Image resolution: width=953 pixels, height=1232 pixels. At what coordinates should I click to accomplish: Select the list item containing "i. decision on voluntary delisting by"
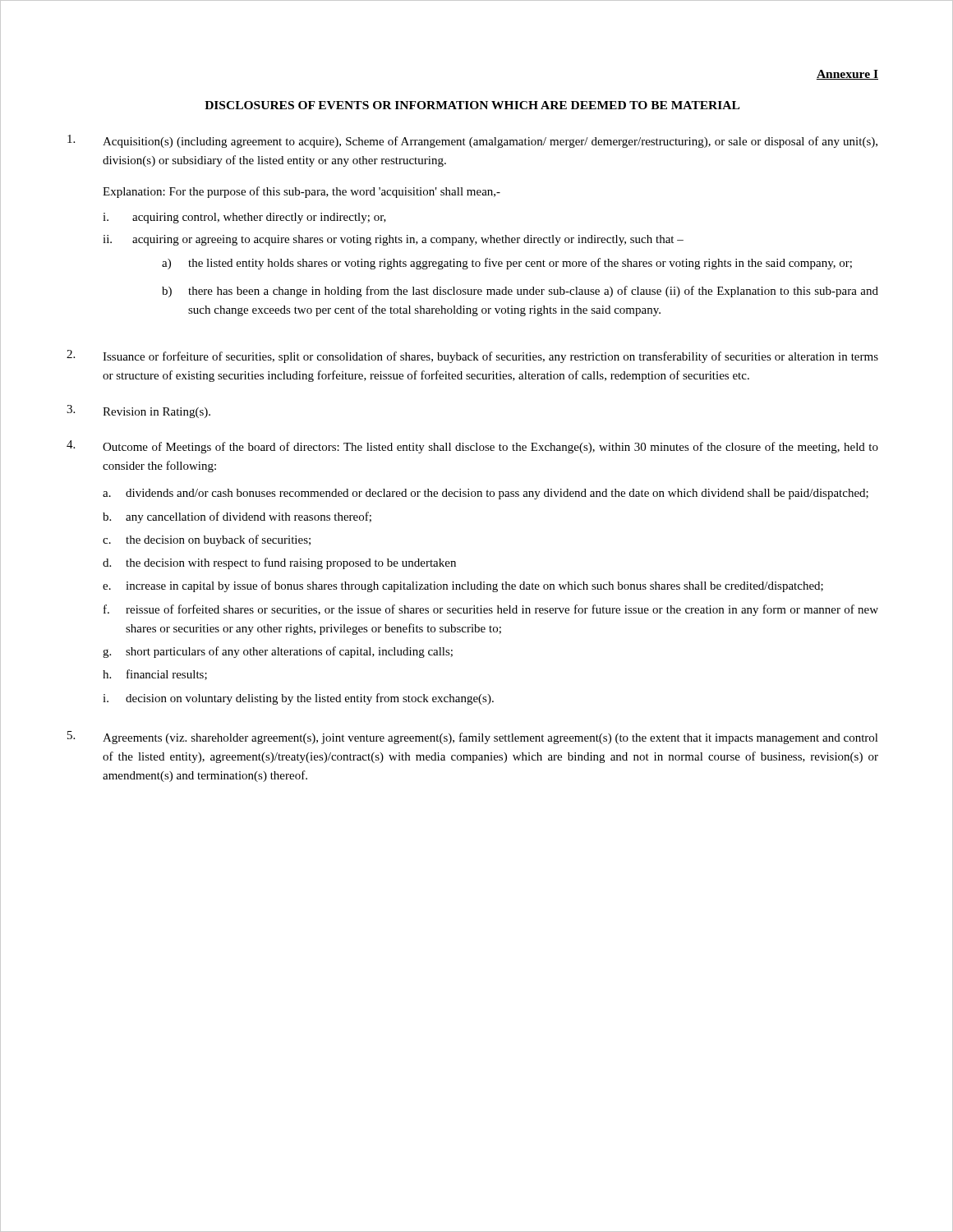coord(491,698)
